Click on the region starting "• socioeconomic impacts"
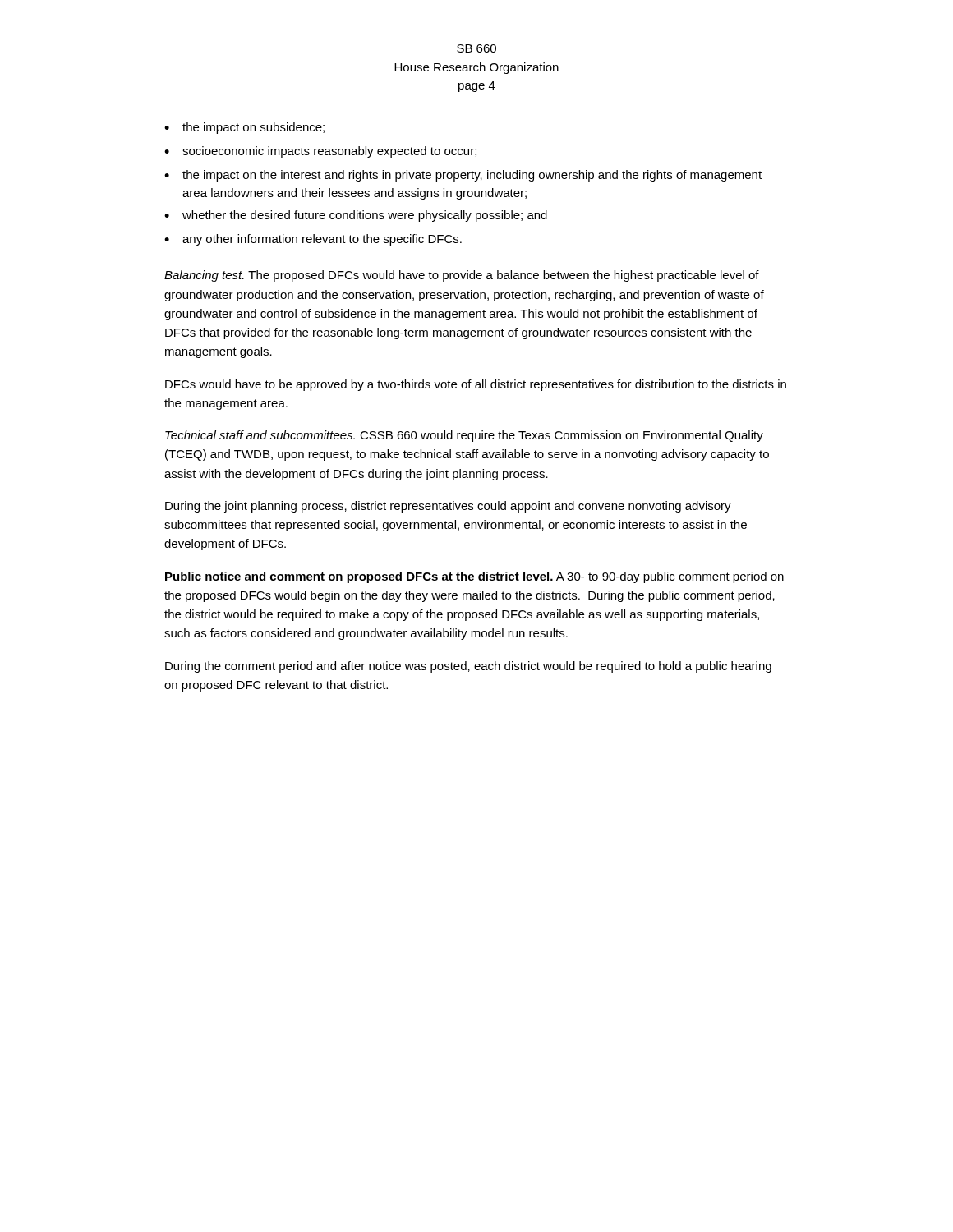 476,152
